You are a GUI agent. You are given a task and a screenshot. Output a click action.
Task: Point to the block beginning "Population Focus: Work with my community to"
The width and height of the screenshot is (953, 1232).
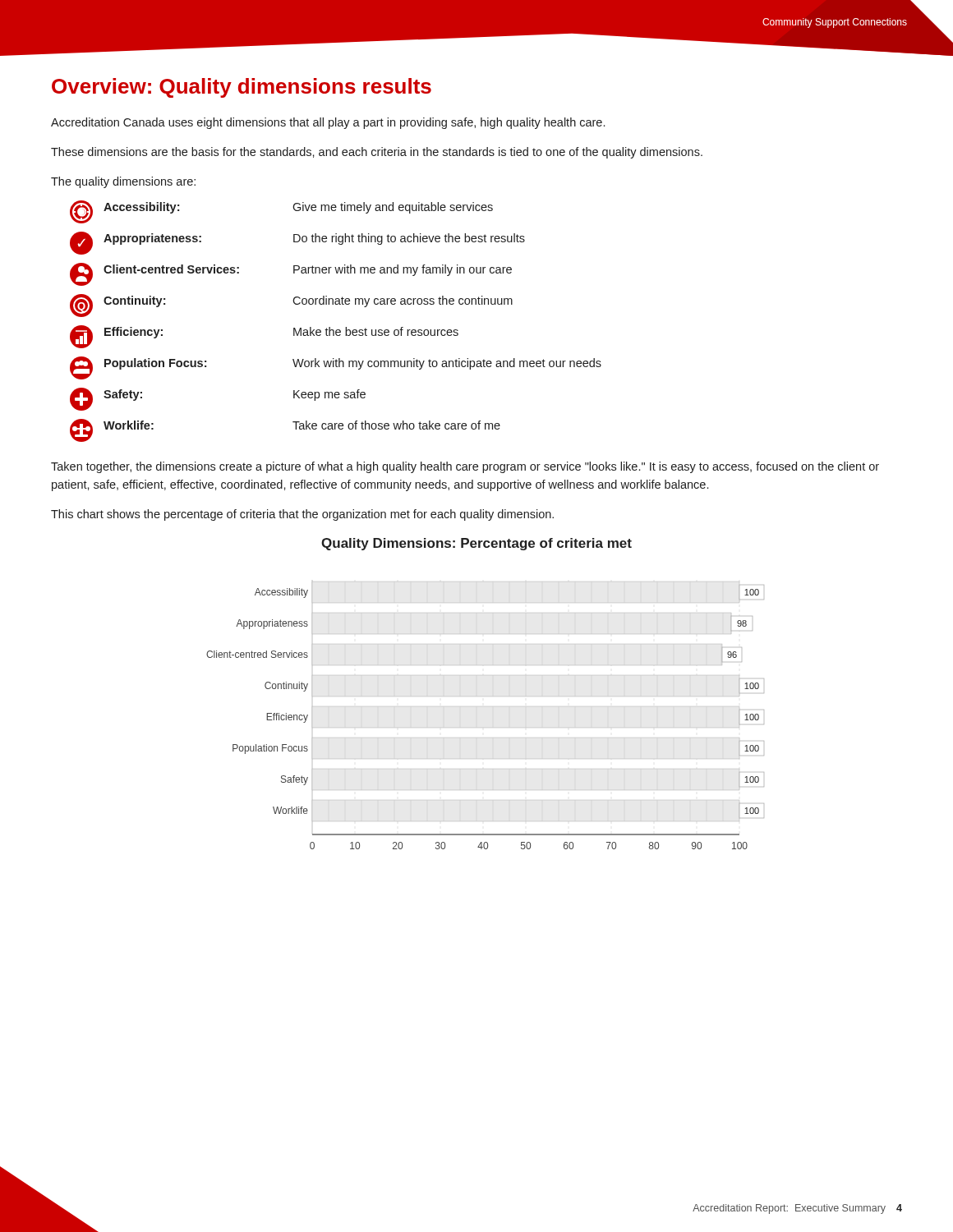click(334, 368)
